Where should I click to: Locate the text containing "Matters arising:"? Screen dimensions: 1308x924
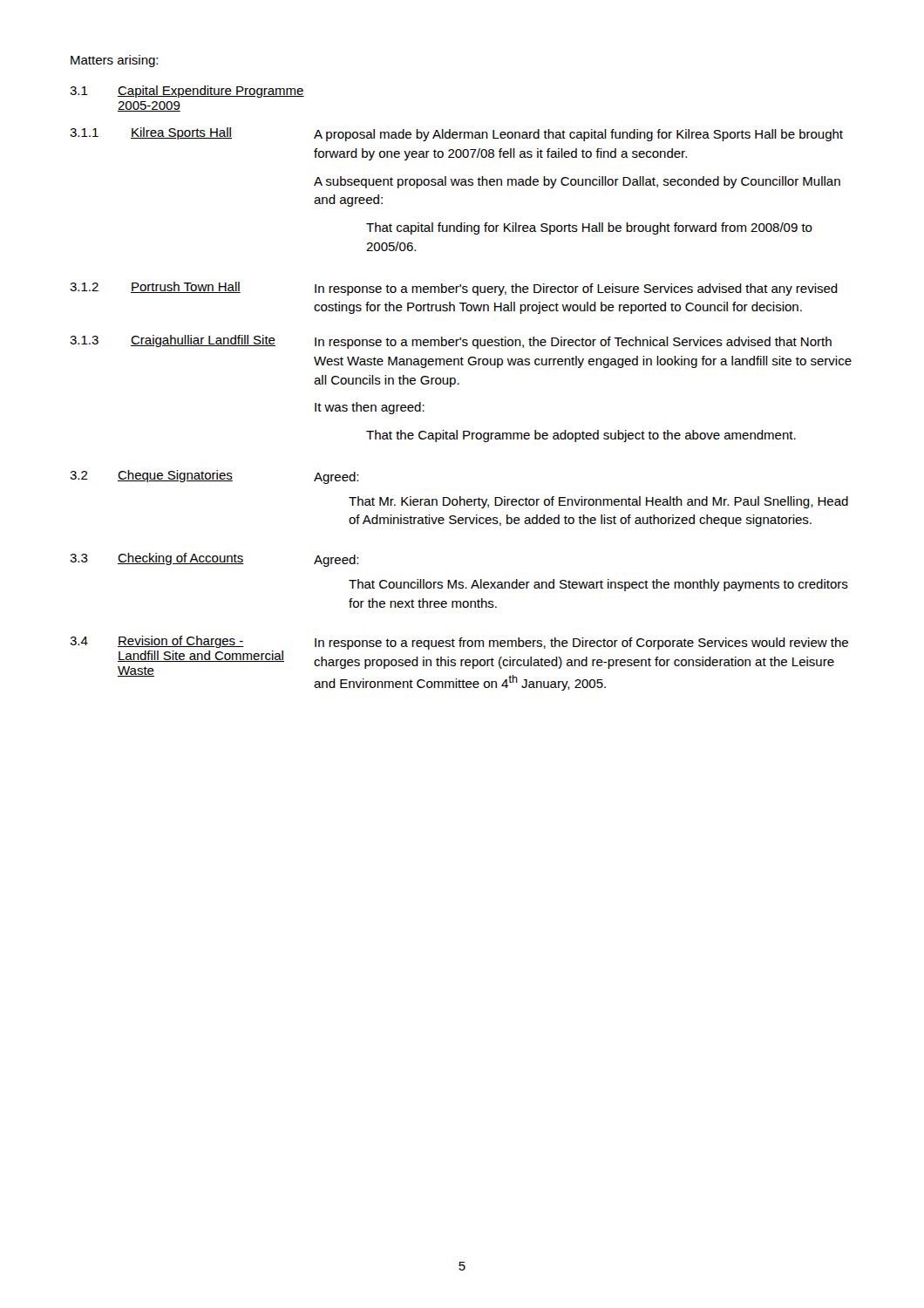[114, 60]
